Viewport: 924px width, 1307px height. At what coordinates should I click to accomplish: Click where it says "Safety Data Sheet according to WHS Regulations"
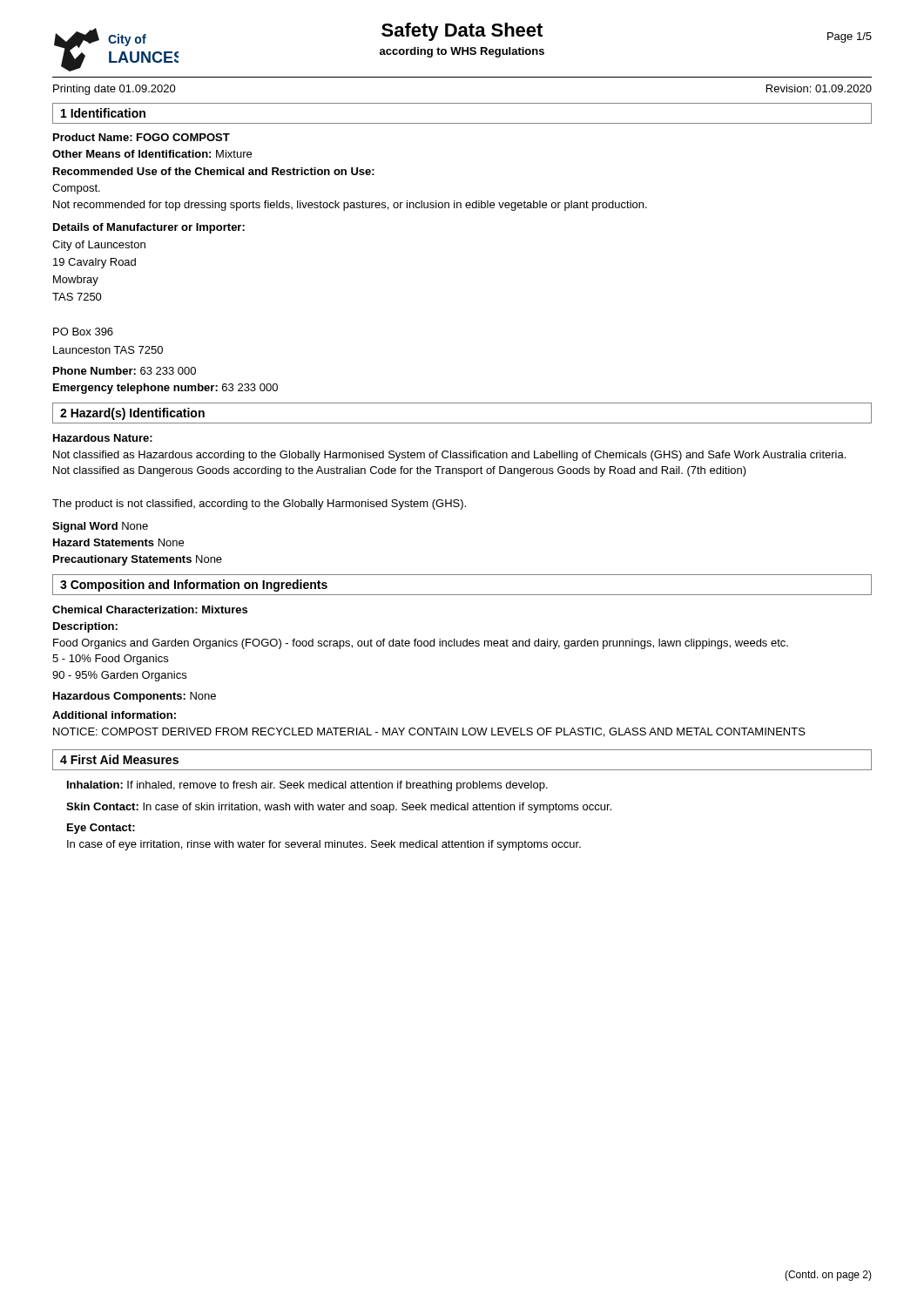(462, 38)
